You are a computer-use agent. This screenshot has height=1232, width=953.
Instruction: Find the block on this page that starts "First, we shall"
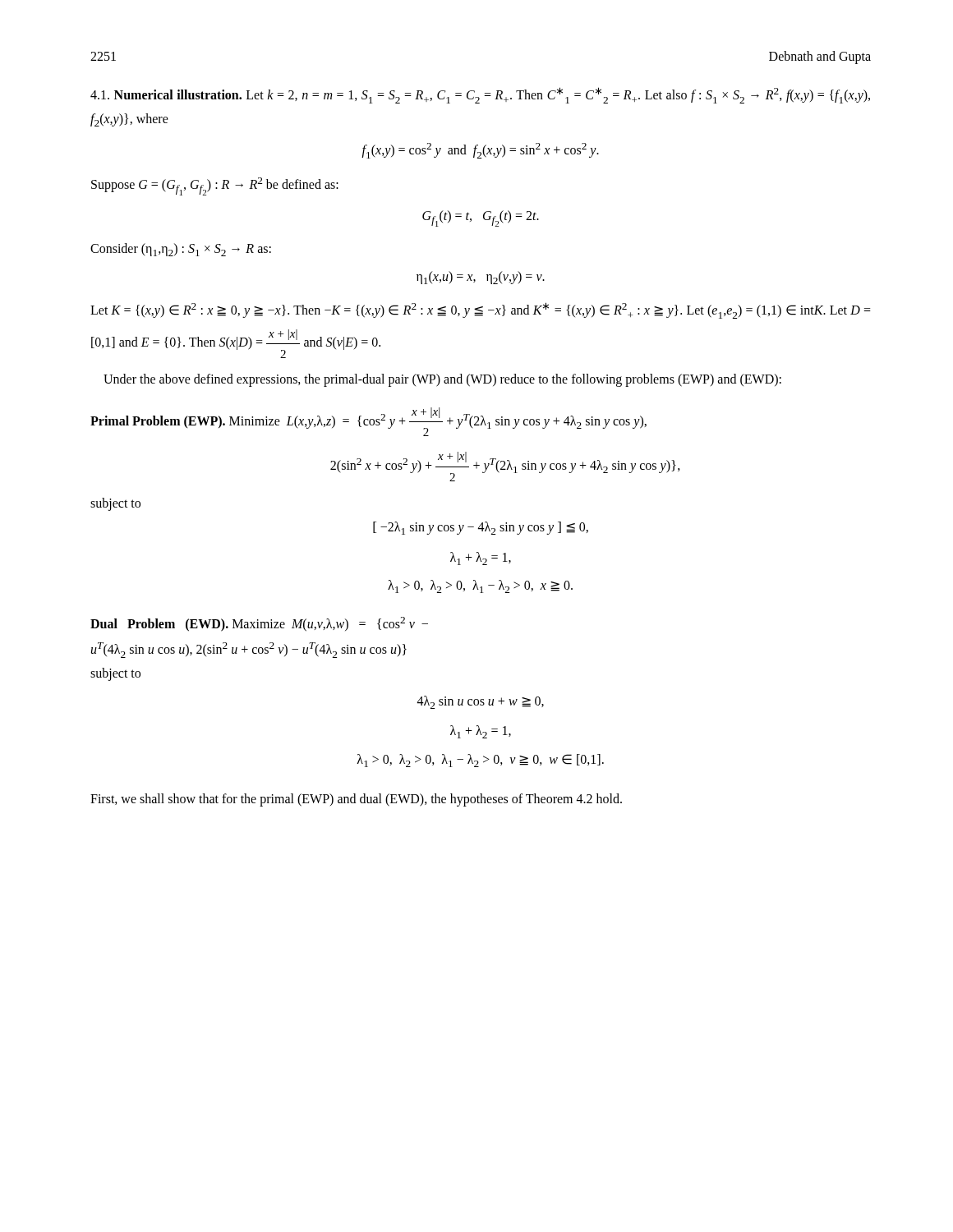pos(357,799)
